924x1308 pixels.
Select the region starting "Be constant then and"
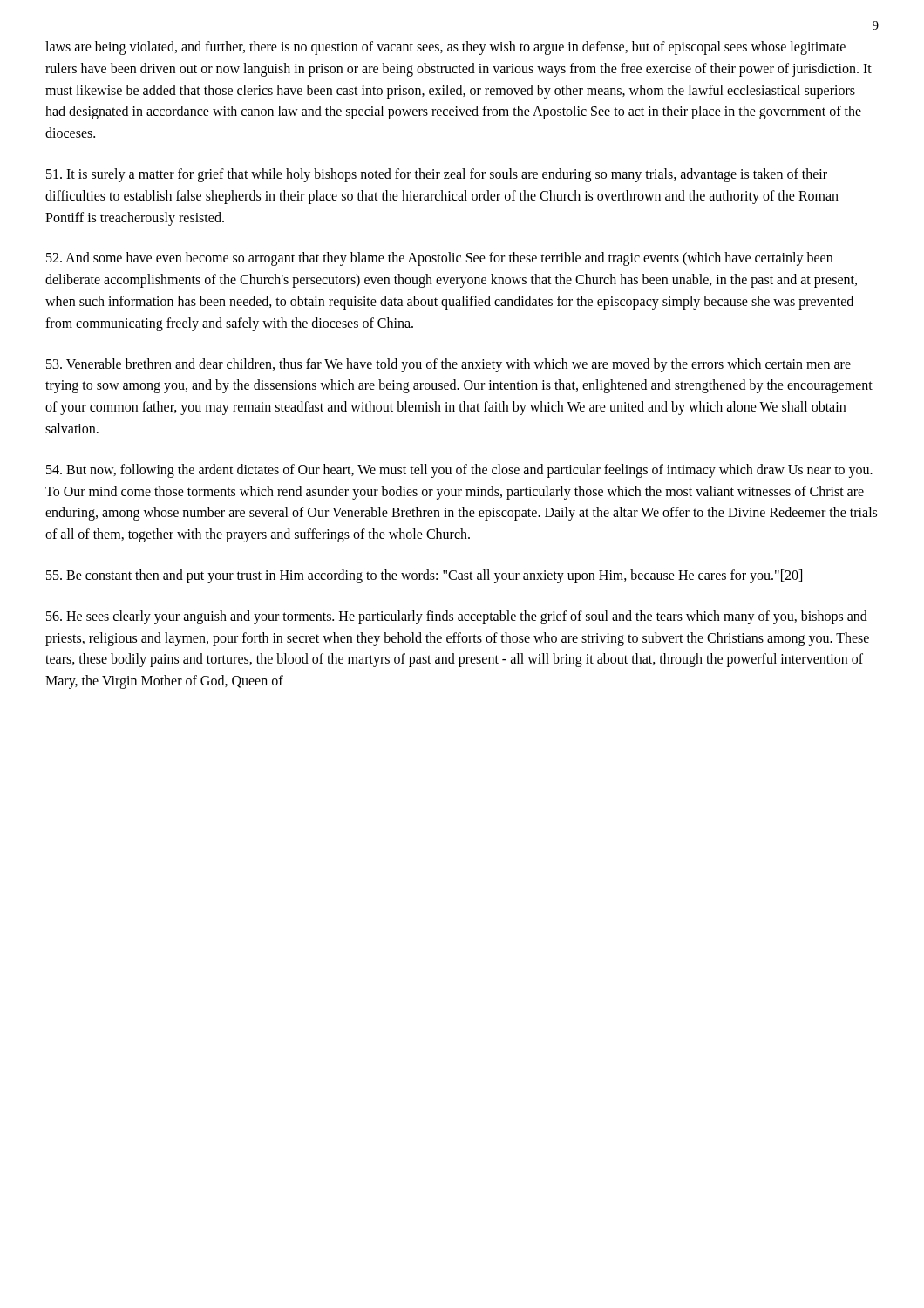click(424, 575)
